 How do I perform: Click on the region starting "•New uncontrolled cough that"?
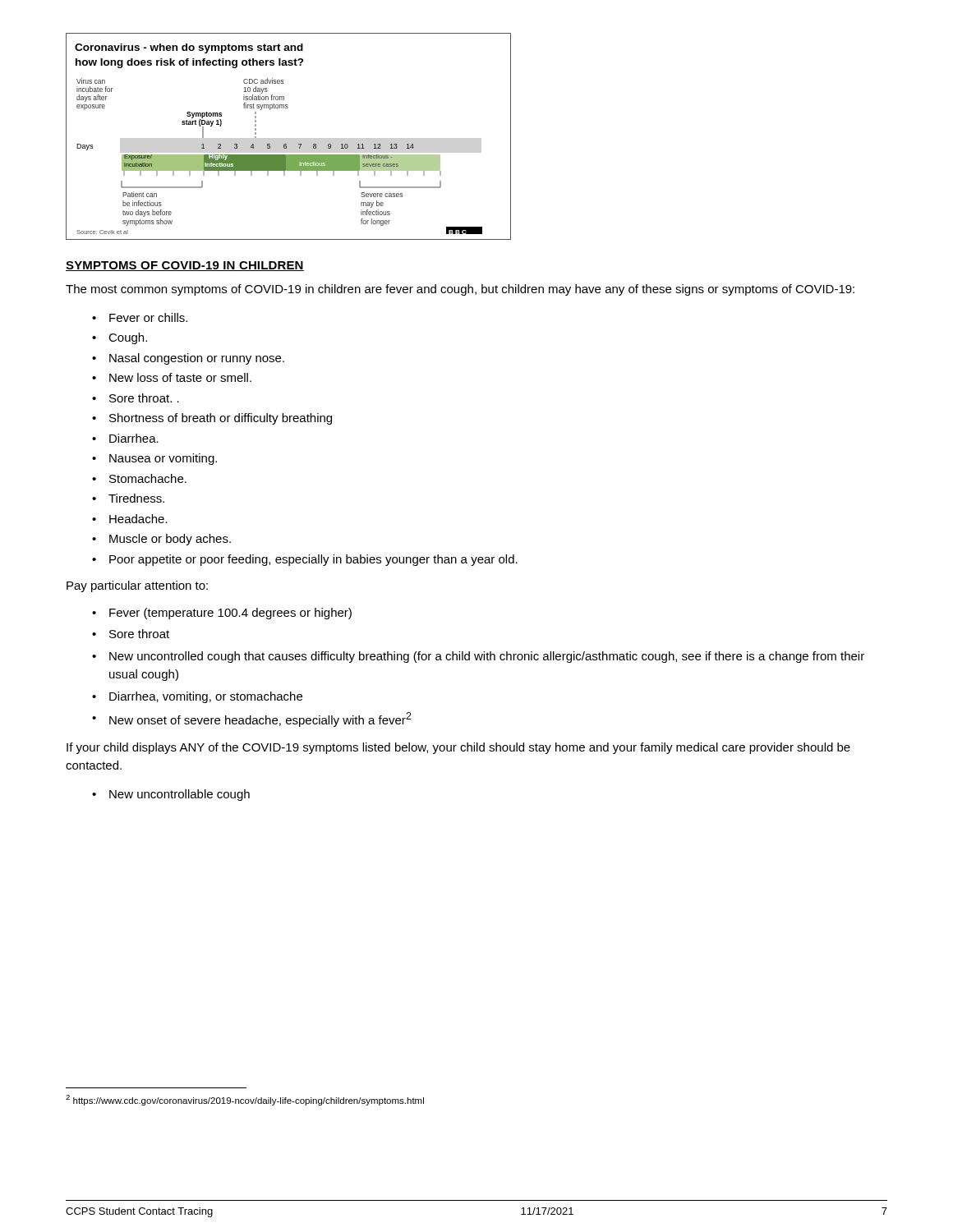[x=478, y=664]
